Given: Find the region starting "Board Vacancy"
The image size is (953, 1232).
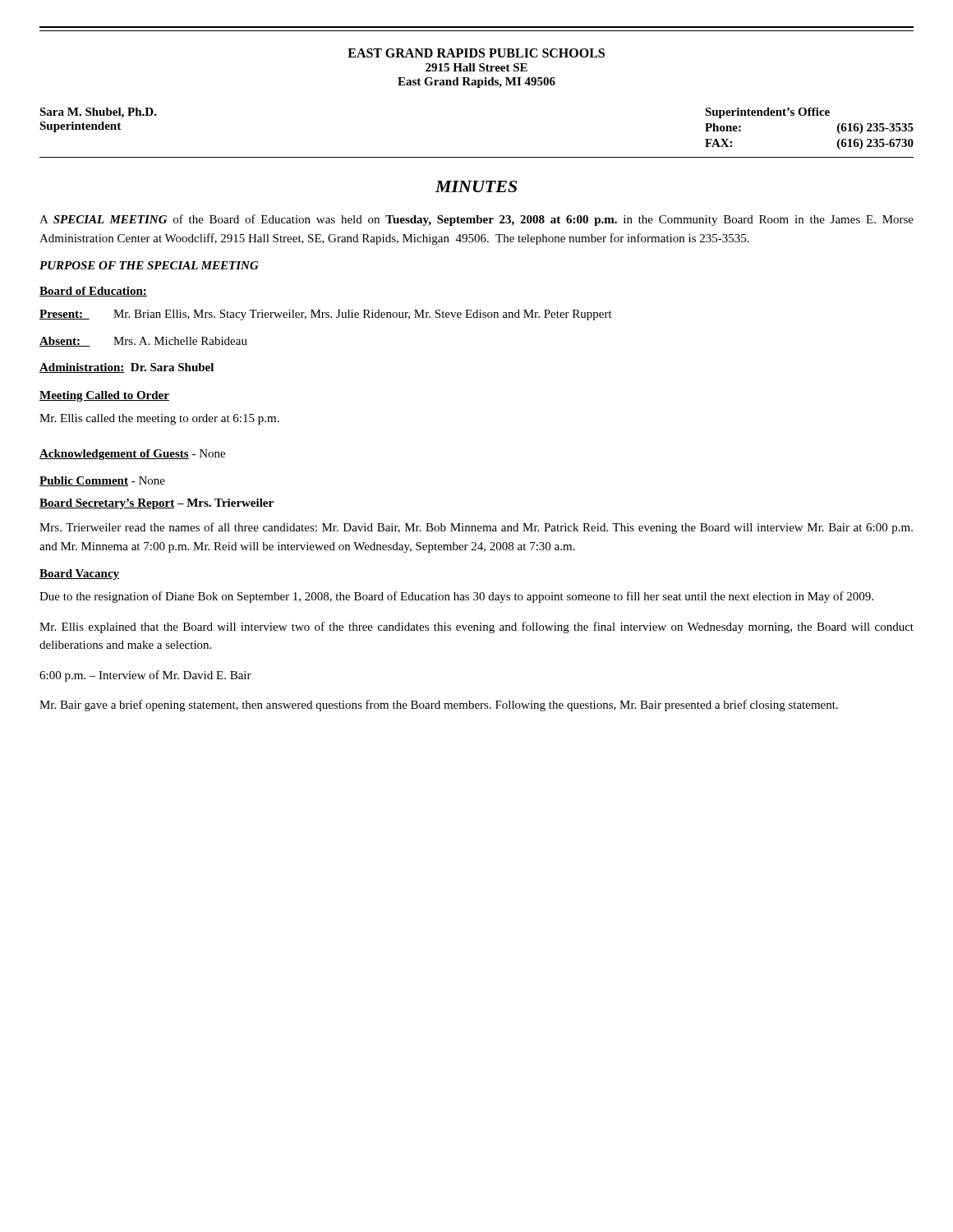Looking at the screenshot, I should point(79,573).
